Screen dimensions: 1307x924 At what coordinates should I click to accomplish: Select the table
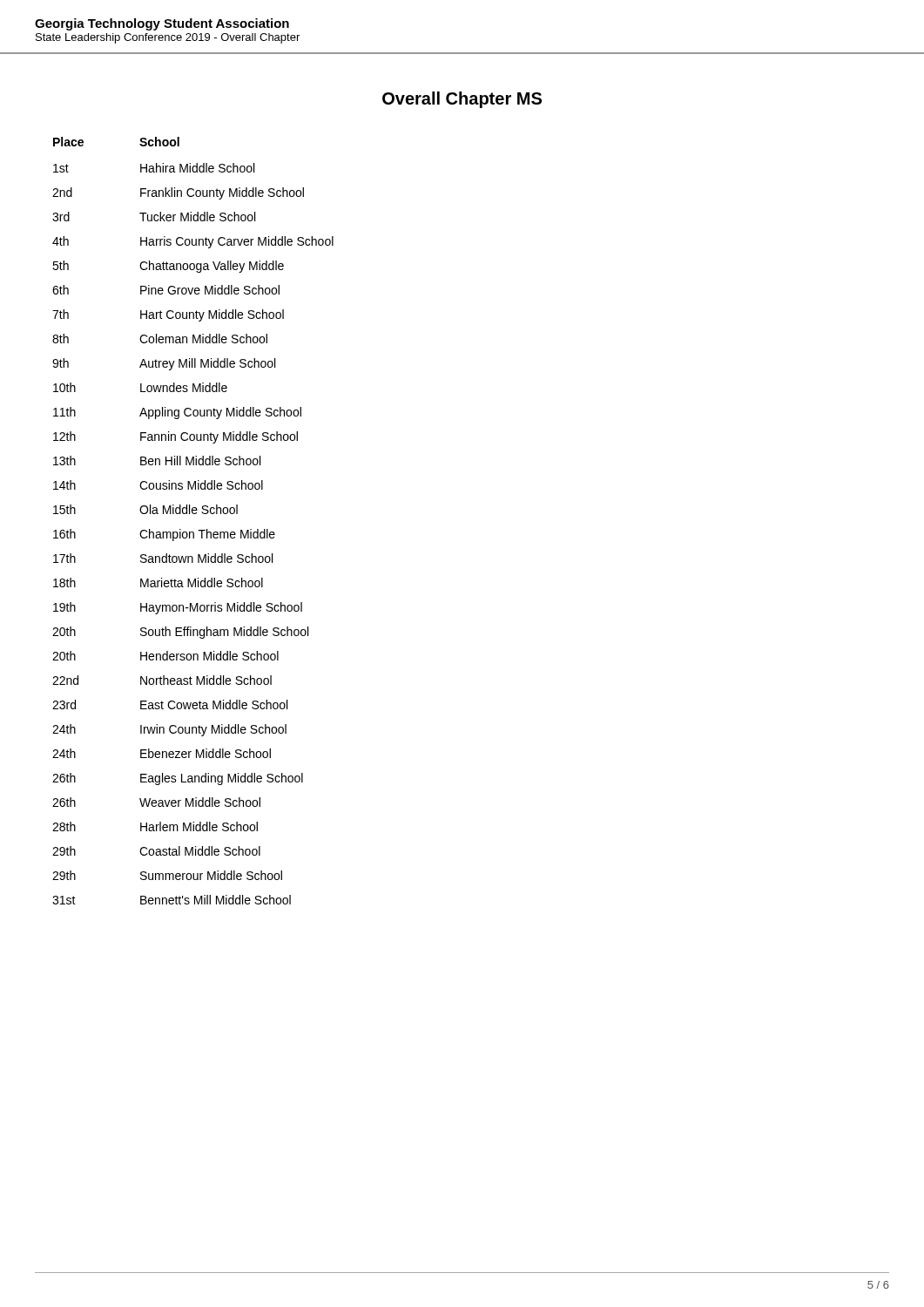point(462,524)
